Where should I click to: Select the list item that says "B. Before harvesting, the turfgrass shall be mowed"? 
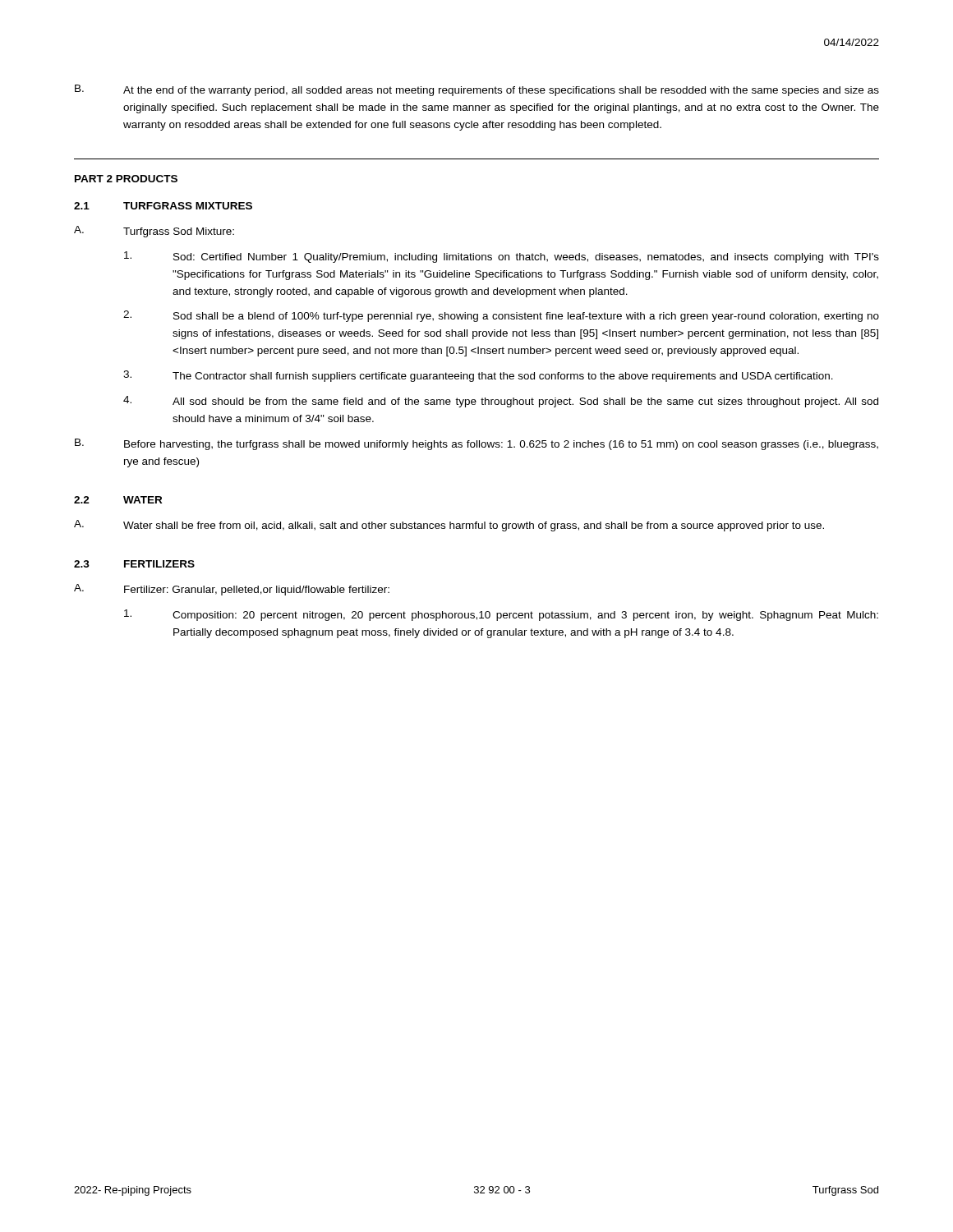tap(476, 453)
